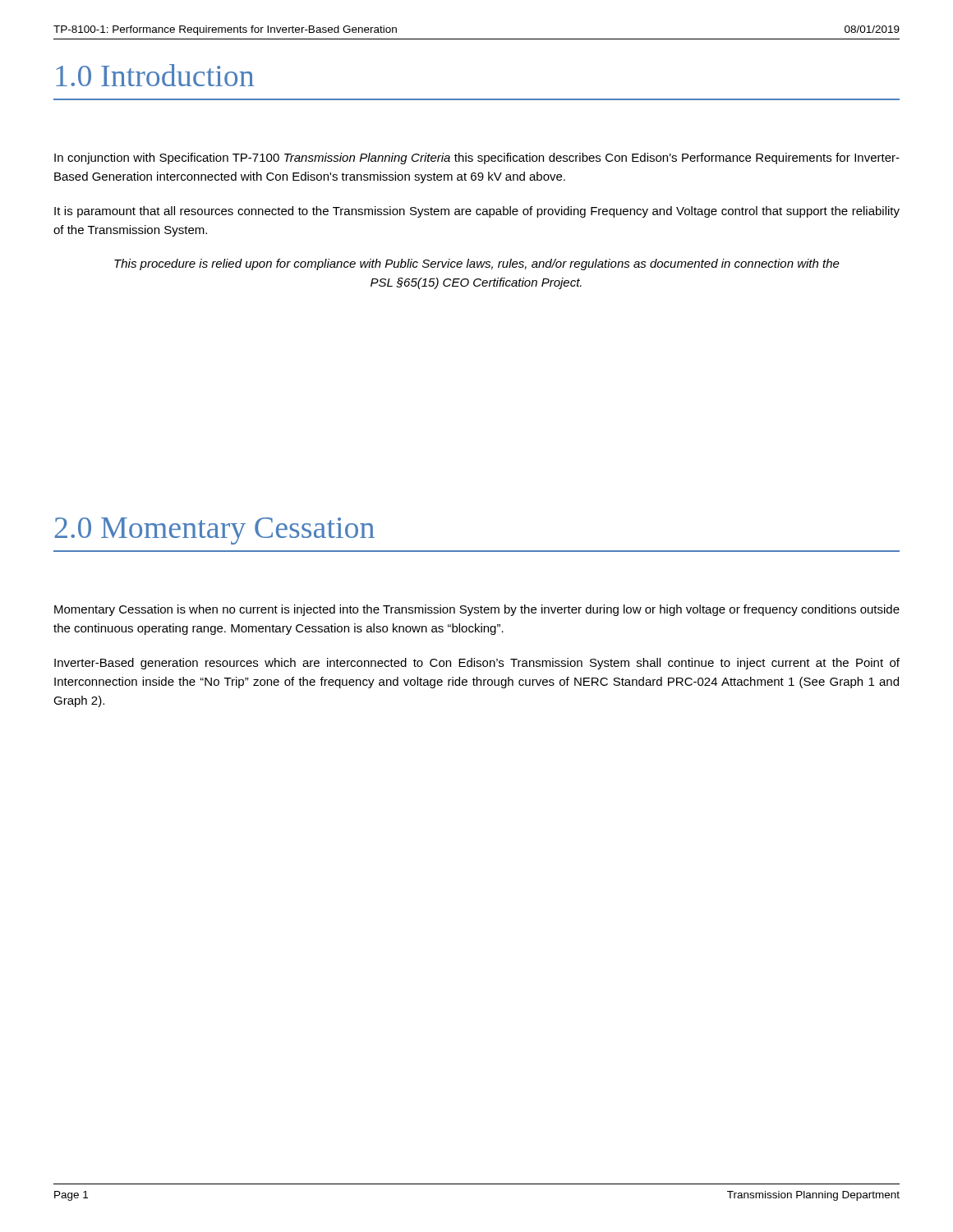Click on the text block starting "In conjunction with"
Viewport: 953px width, 1232px height.
pyautogui.click(x=476, y=167)
